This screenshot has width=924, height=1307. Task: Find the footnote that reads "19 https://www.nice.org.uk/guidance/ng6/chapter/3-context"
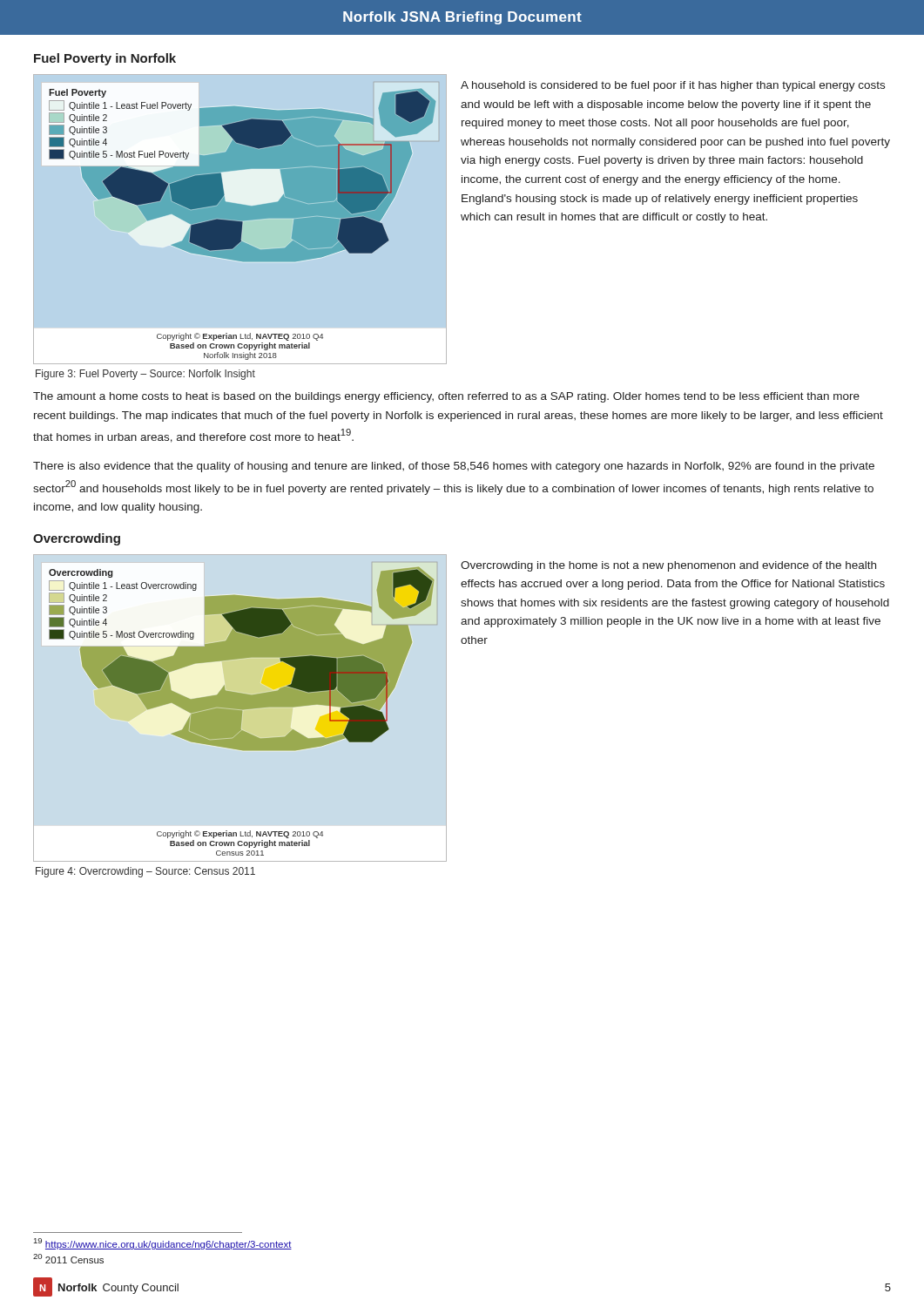point(162,1243)
